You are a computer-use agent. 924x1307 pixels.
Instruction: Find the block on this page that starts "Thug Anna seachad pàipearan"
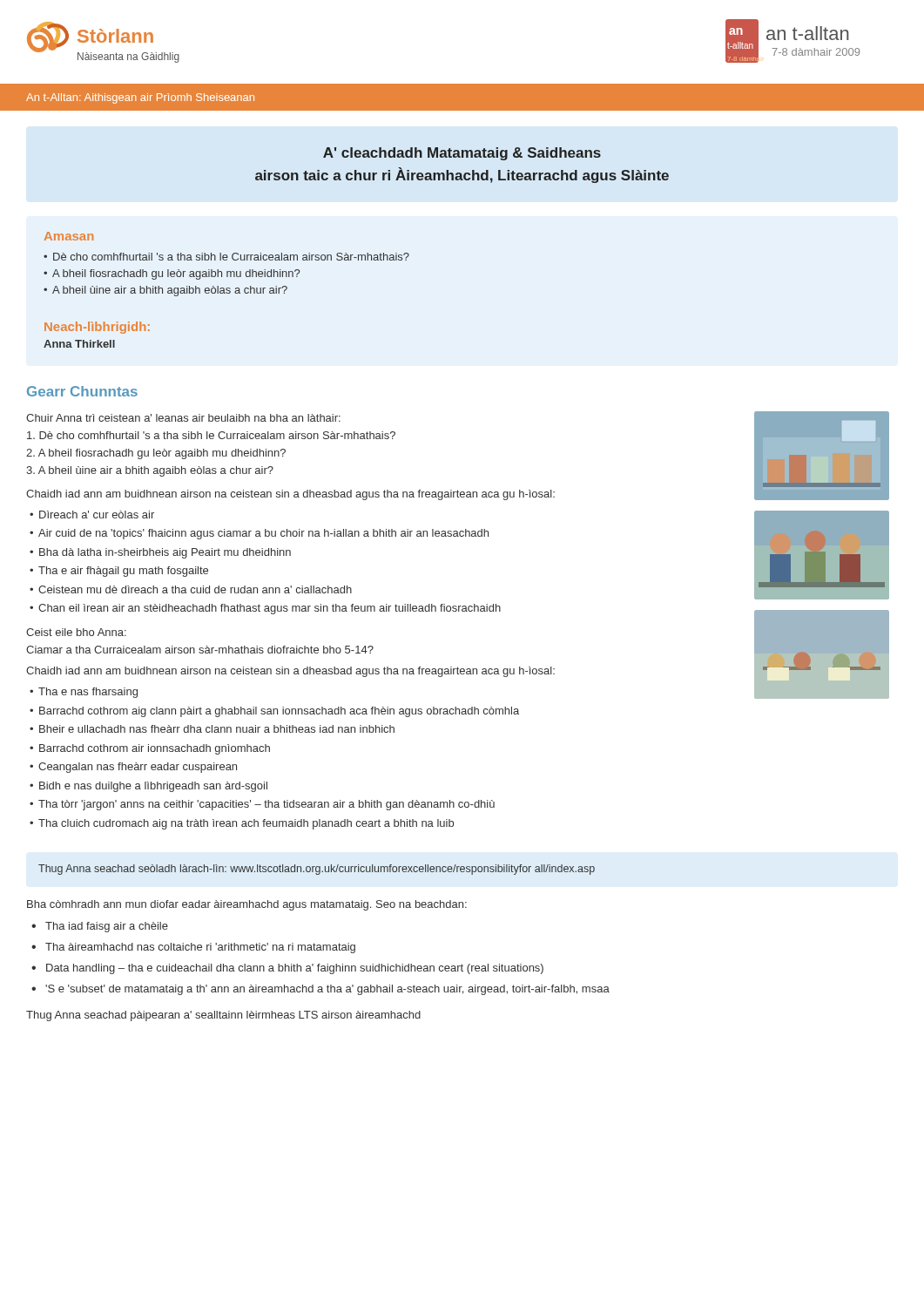[223, 1015]
